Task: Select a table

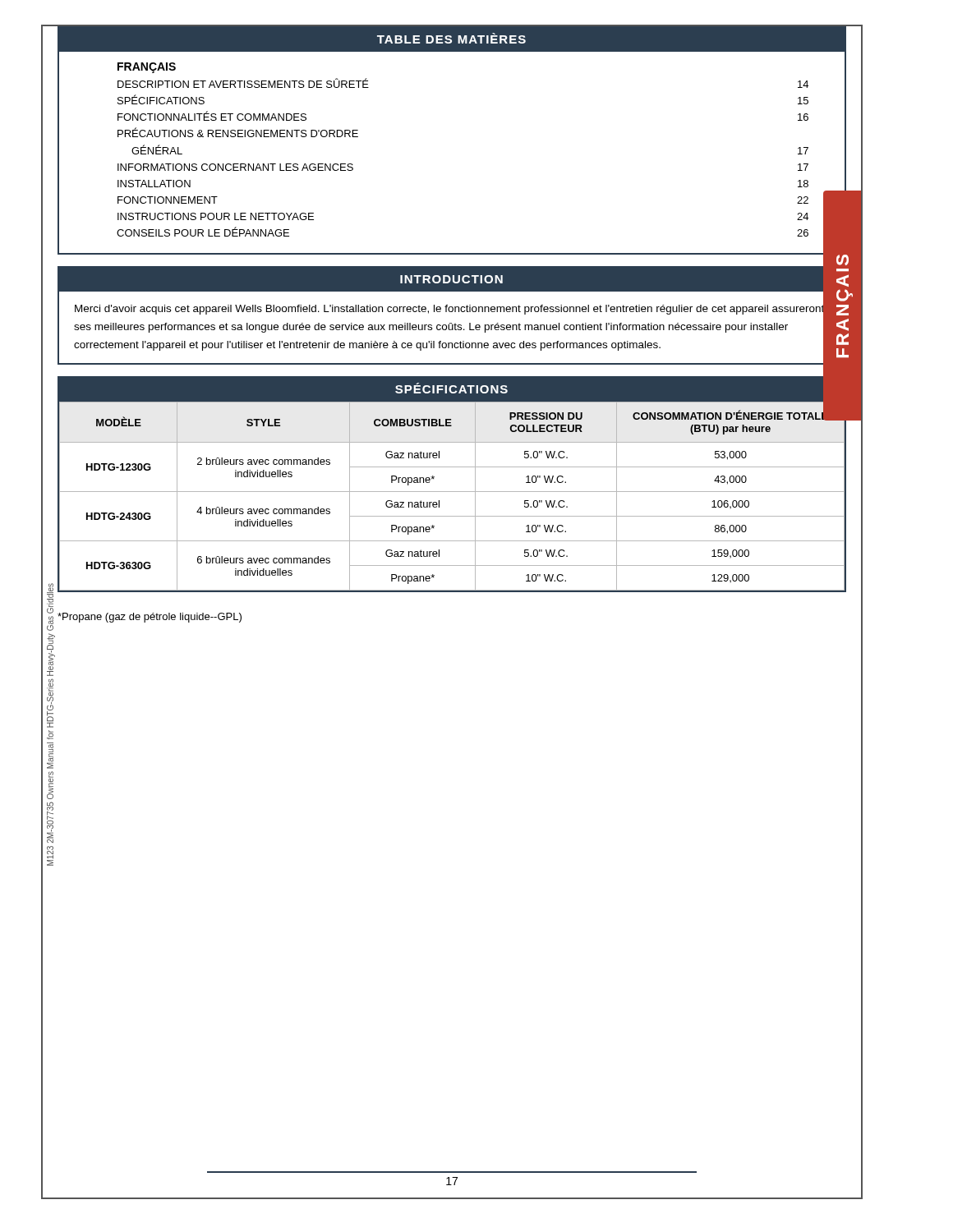Action: [452, 496]
